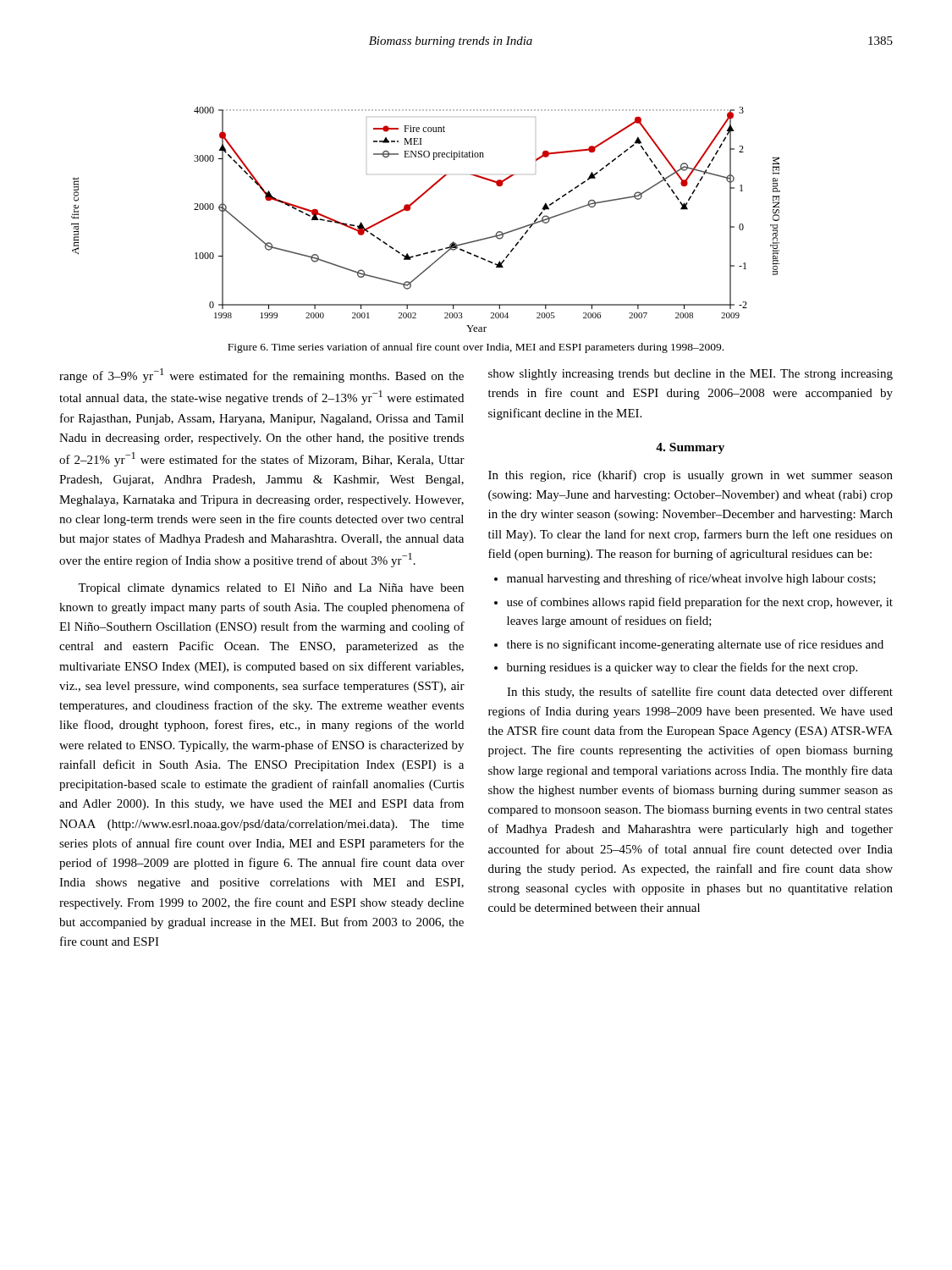Locate the text block containing "range of 3–9% yr−1 were estimated"
Viewport: 952px width, 1270px height.
[x=262, y=467]
